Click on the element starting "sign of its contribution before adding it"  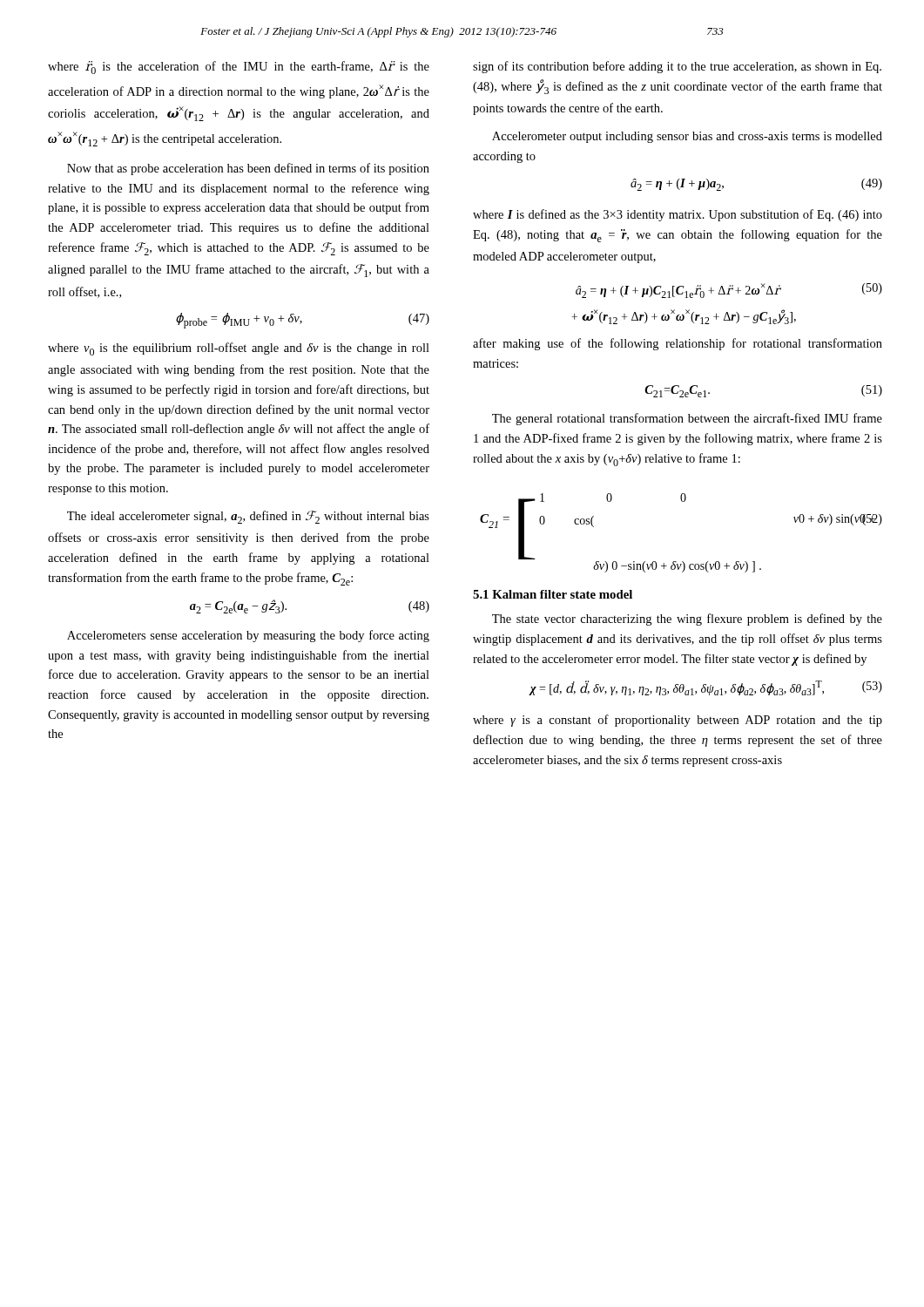click(x=678, y=87)
